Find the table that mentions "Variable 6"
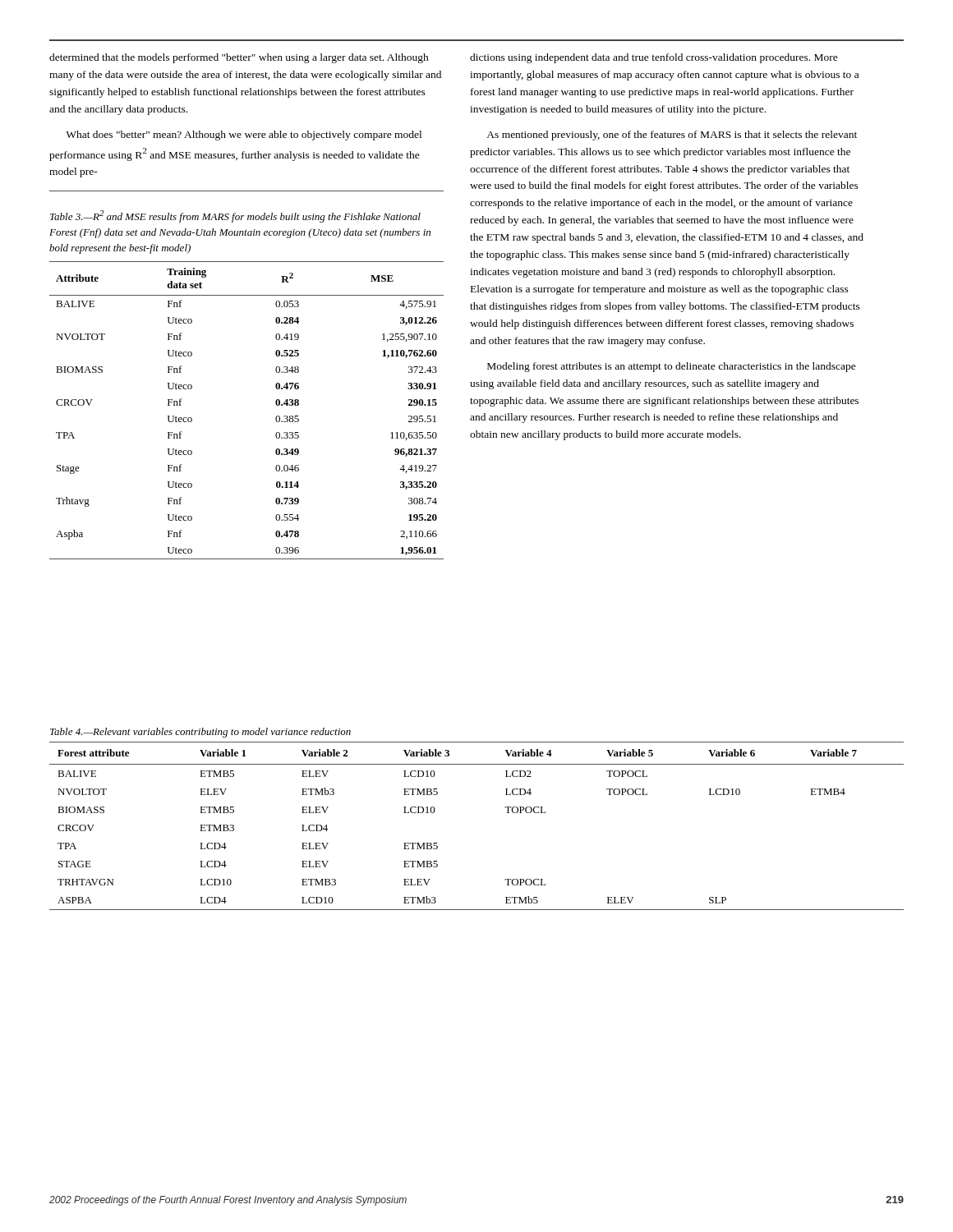The image size is (953, 1232). 476,826
